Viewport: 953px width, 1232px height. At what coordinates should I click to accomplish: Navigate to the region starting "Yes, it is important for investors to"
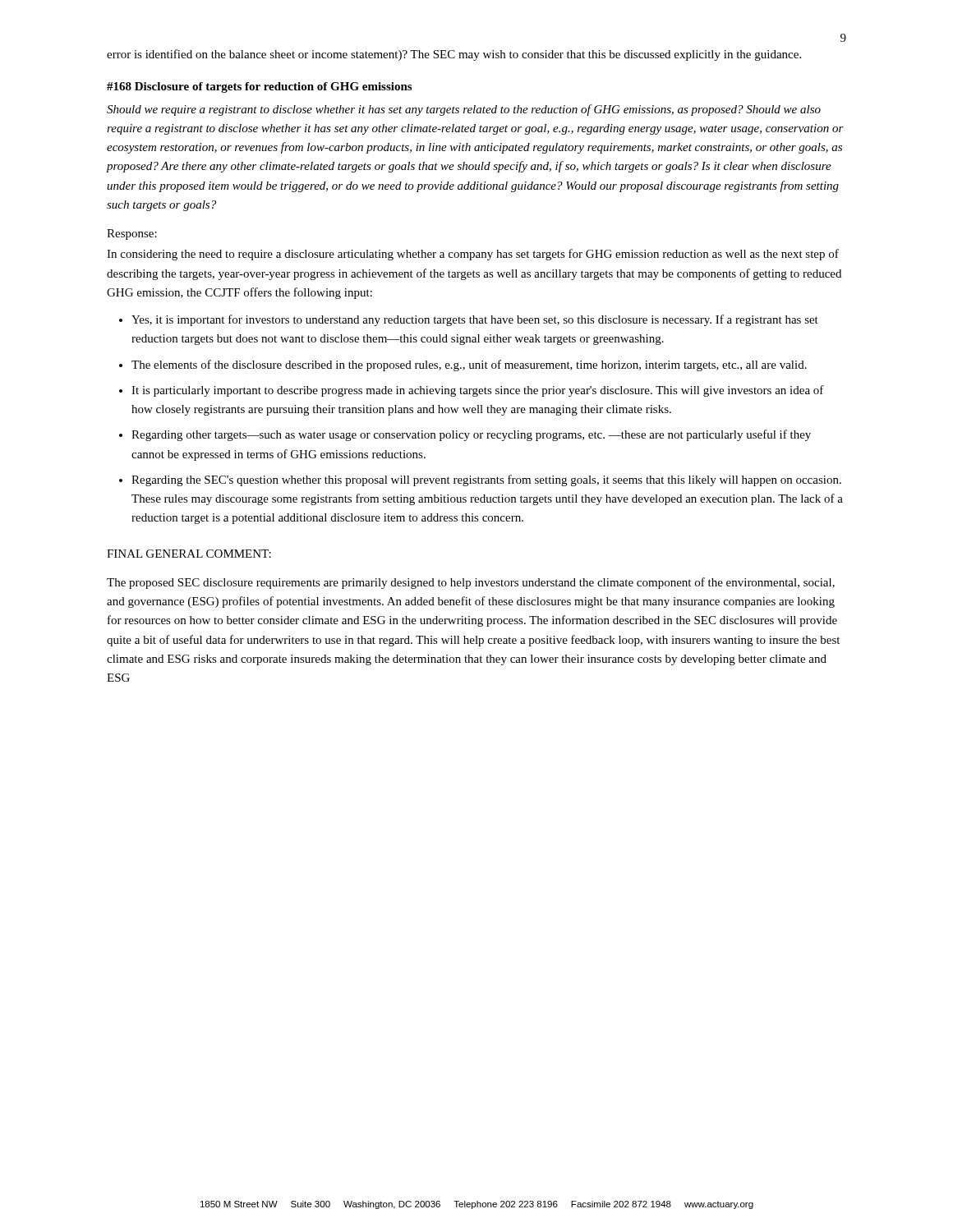tap(475, 329)
